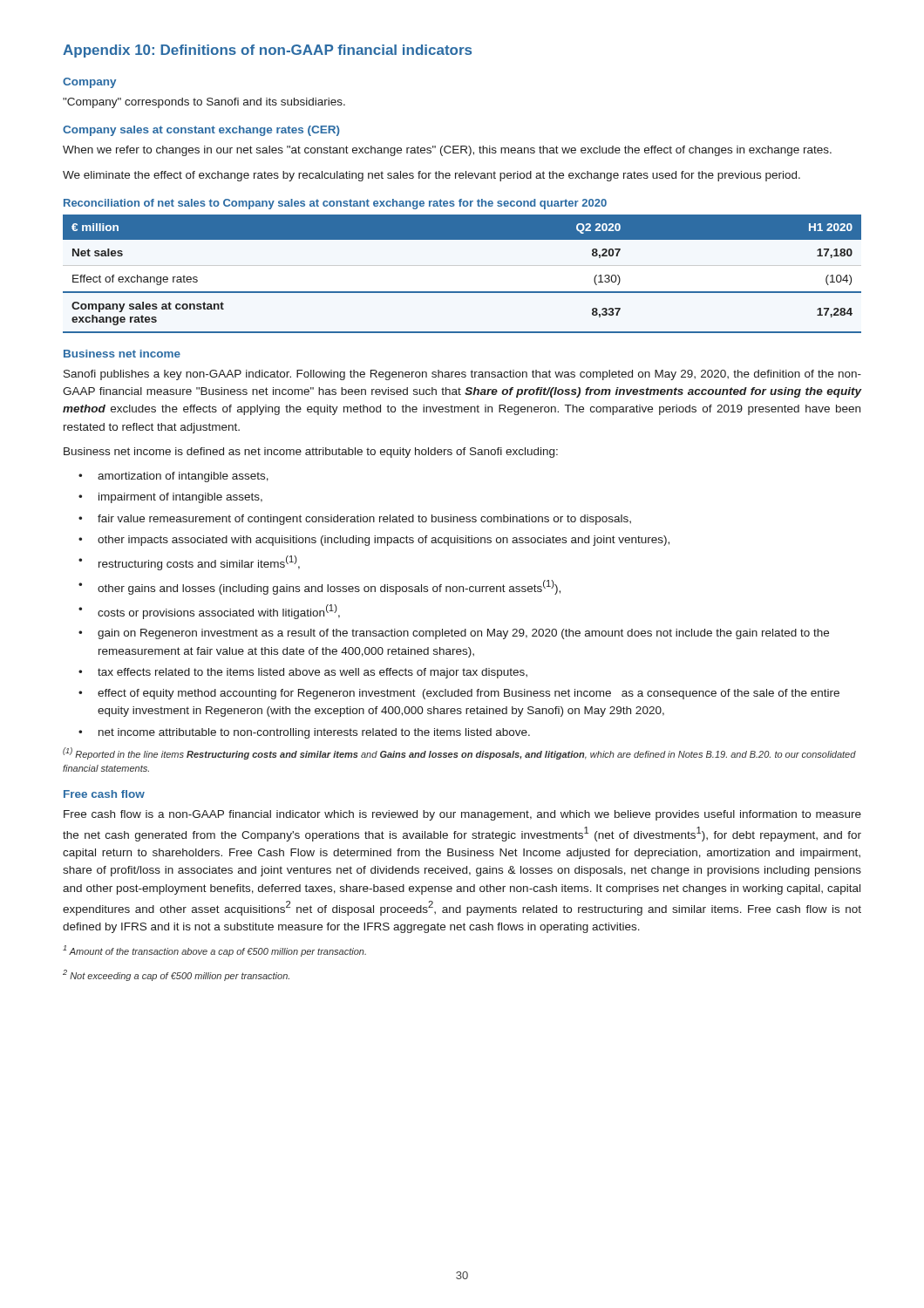Find the block on this page that starts "(1) Reported in the line items Restructuring costs"
924x1308 pixels.
click(459, 760)
